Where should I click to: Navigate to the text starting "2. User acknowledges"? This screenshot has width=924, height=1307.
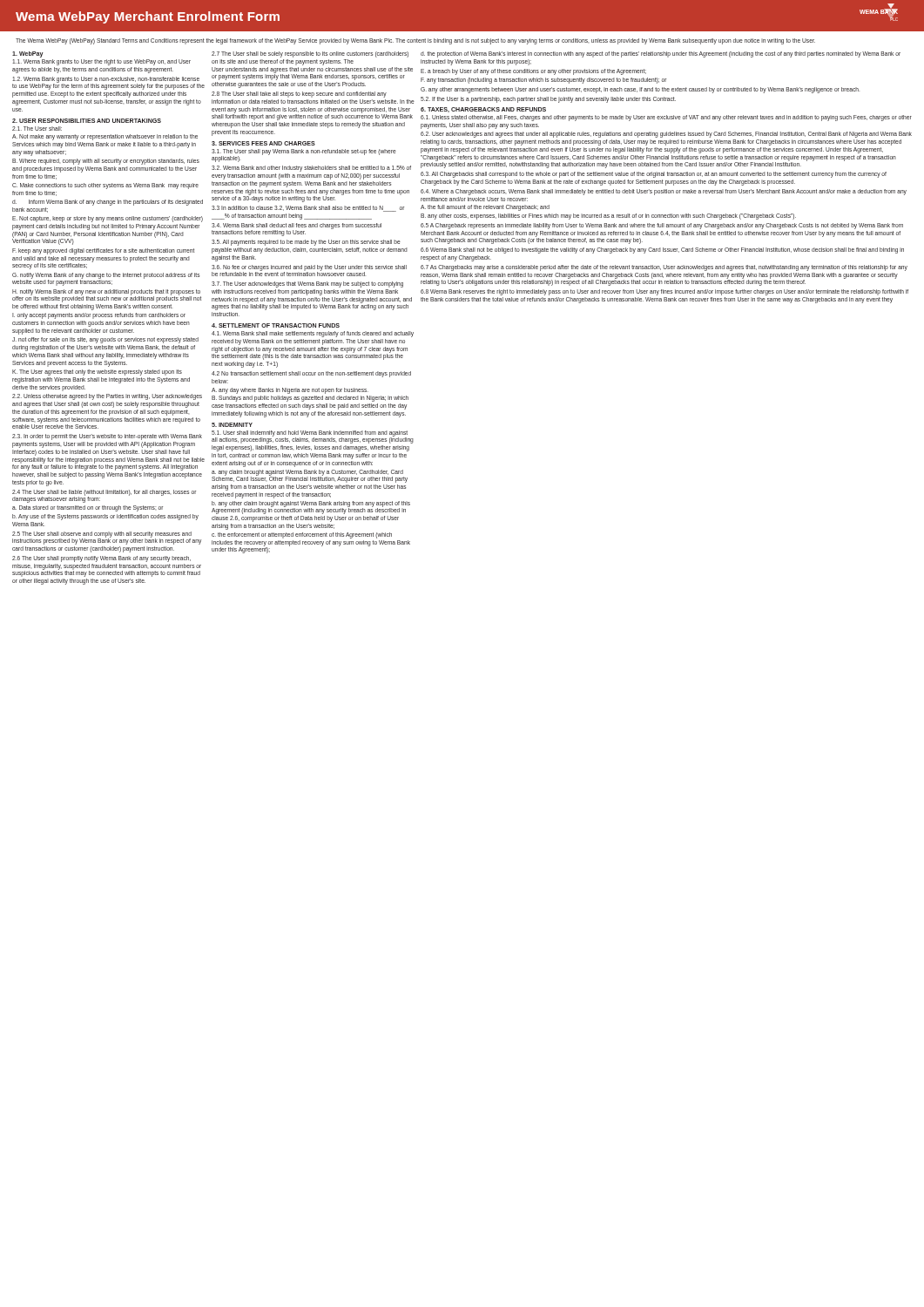tap(666, 149)
